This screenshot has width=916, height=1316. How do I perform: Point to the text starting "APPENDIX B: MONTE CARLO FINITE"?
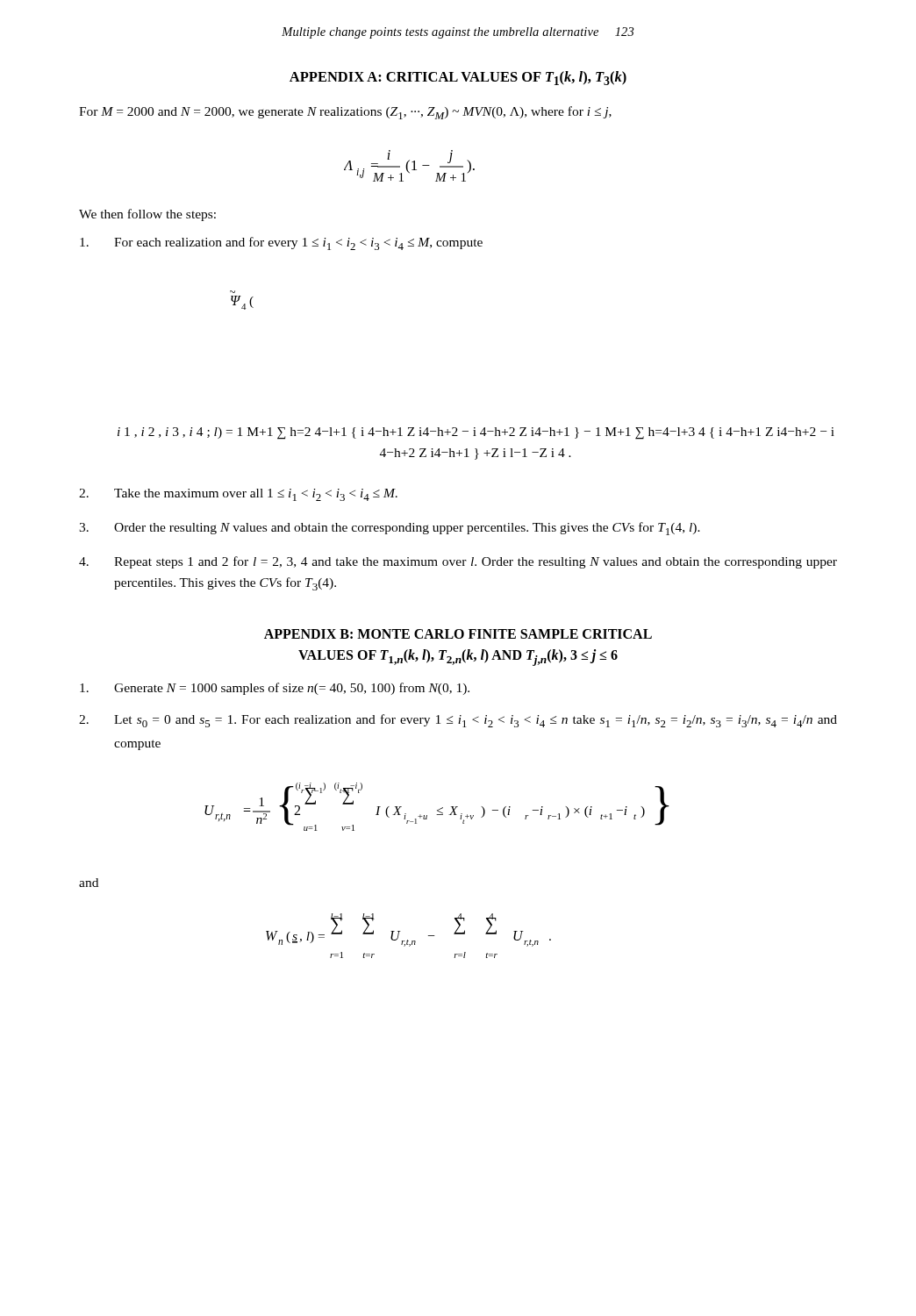[x=458, y=646]
